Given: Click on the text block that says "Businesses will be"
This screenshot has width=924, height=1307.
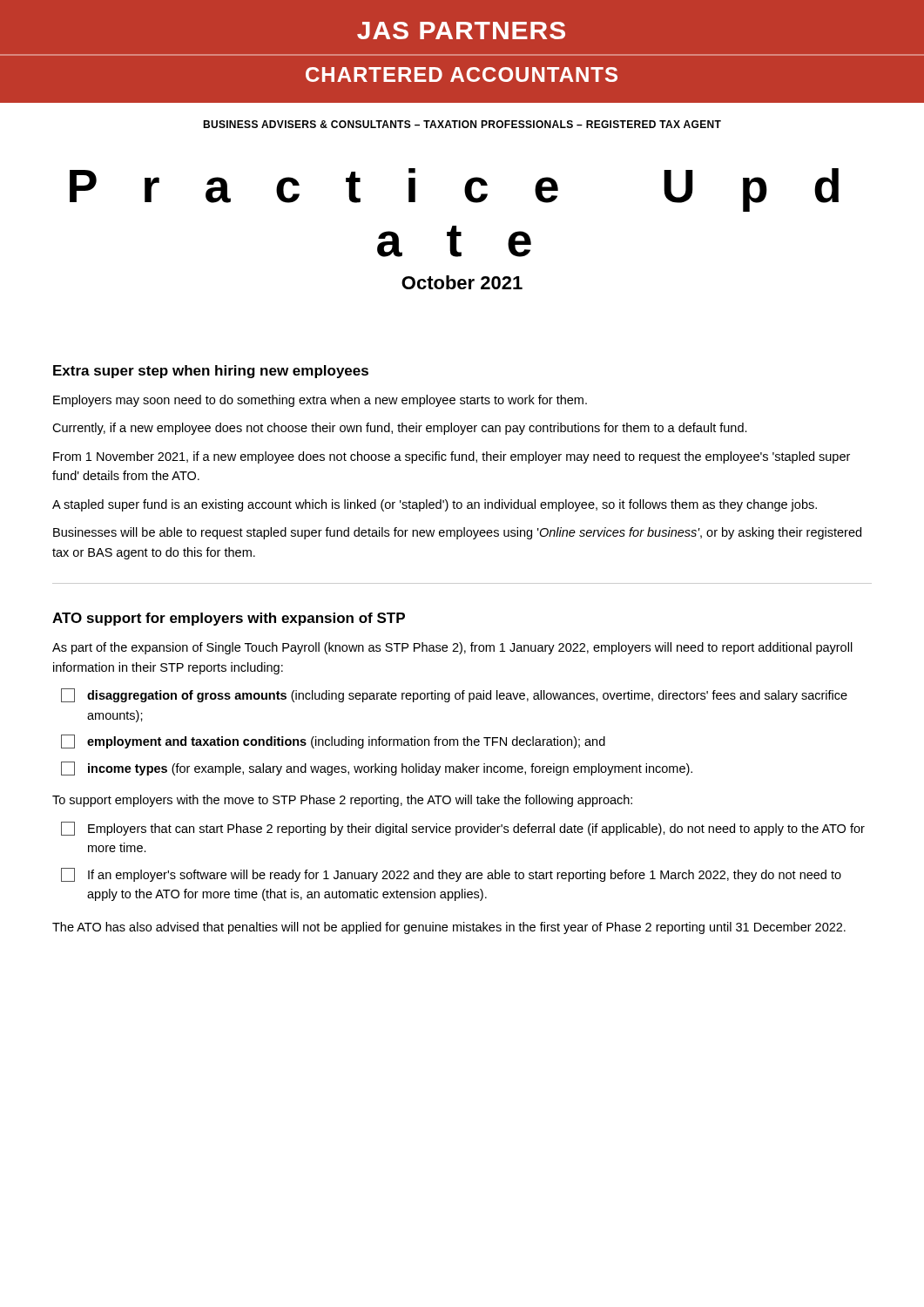Looking at the screenshot, I should [457, 542].
